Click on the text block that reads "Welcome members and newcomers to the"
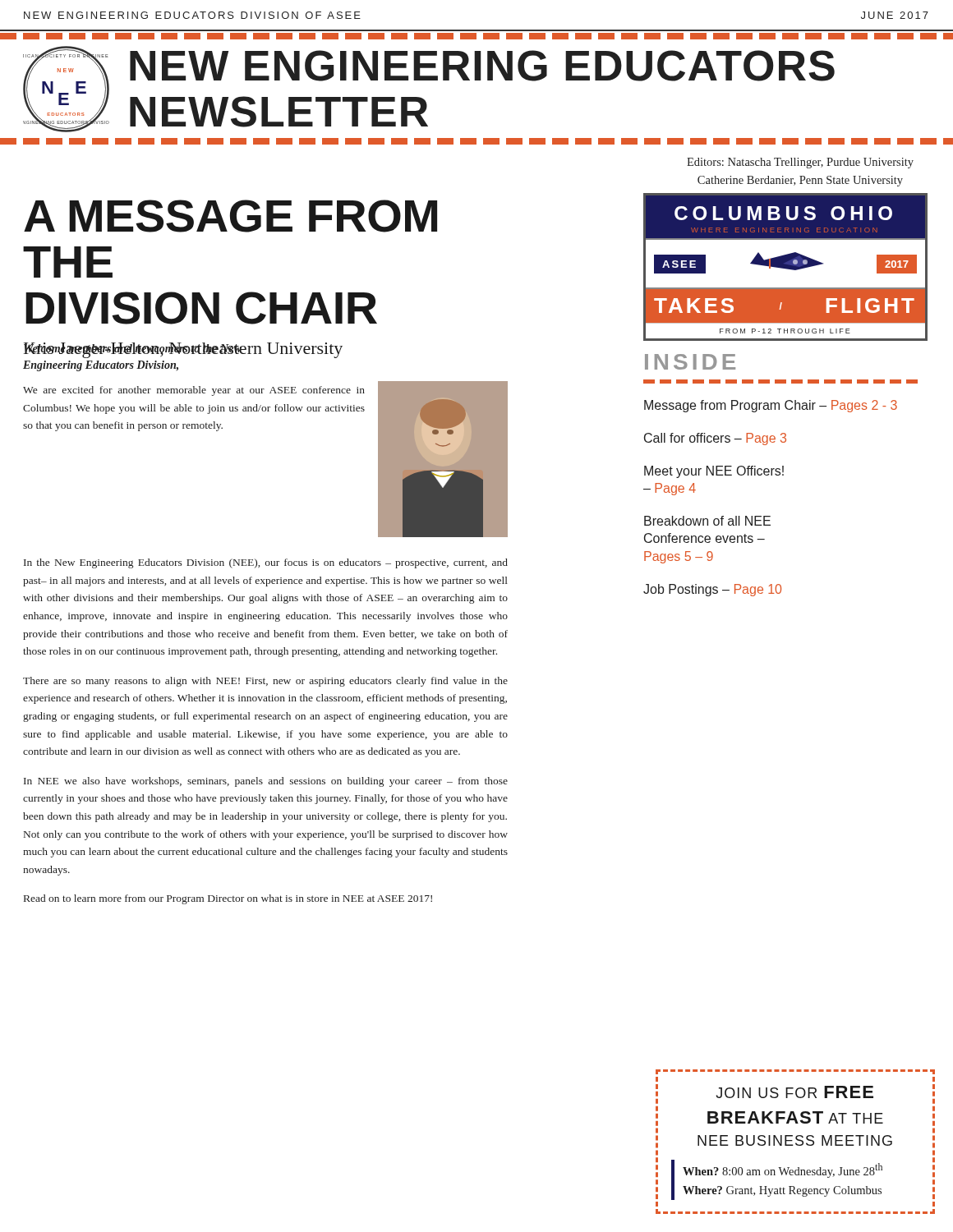Image resolution: width=953 pixels, height=1232 pixels. point(132,357)
